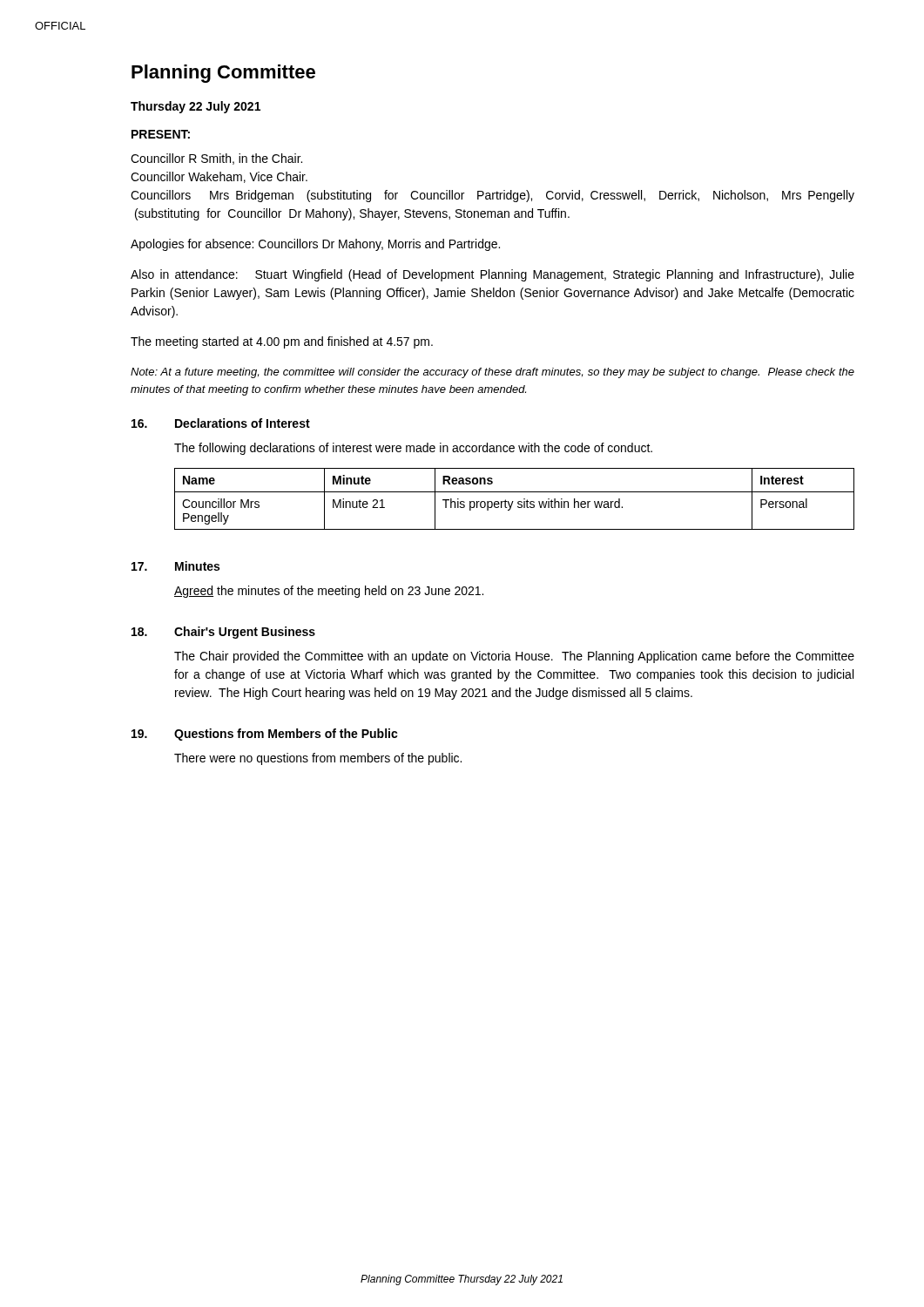Click on the title that says "Planning Committee"
924x1307 pixels.
[223, 72]
